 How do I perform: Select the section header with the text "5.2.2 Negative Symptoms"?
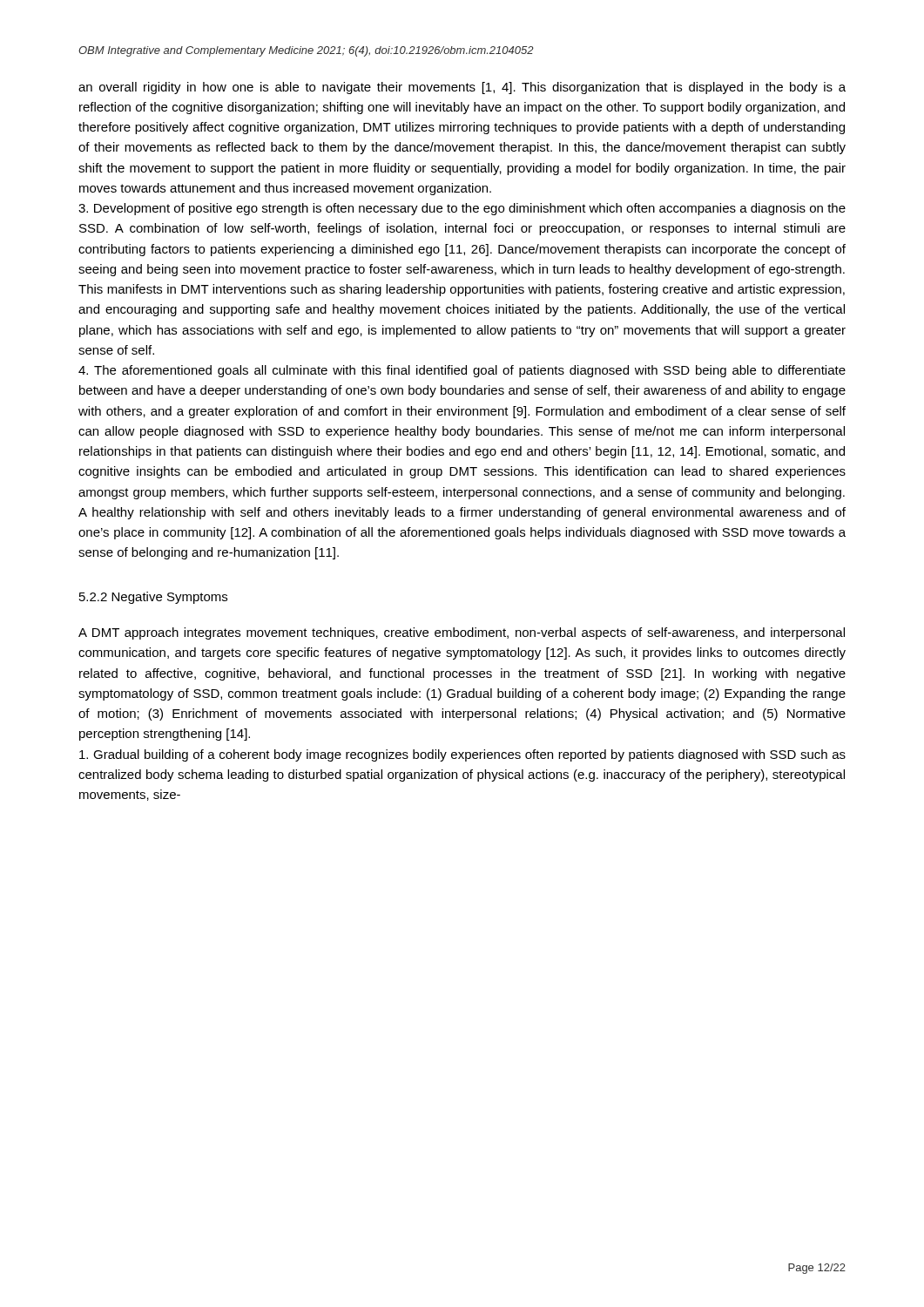[x=153, y=596]
